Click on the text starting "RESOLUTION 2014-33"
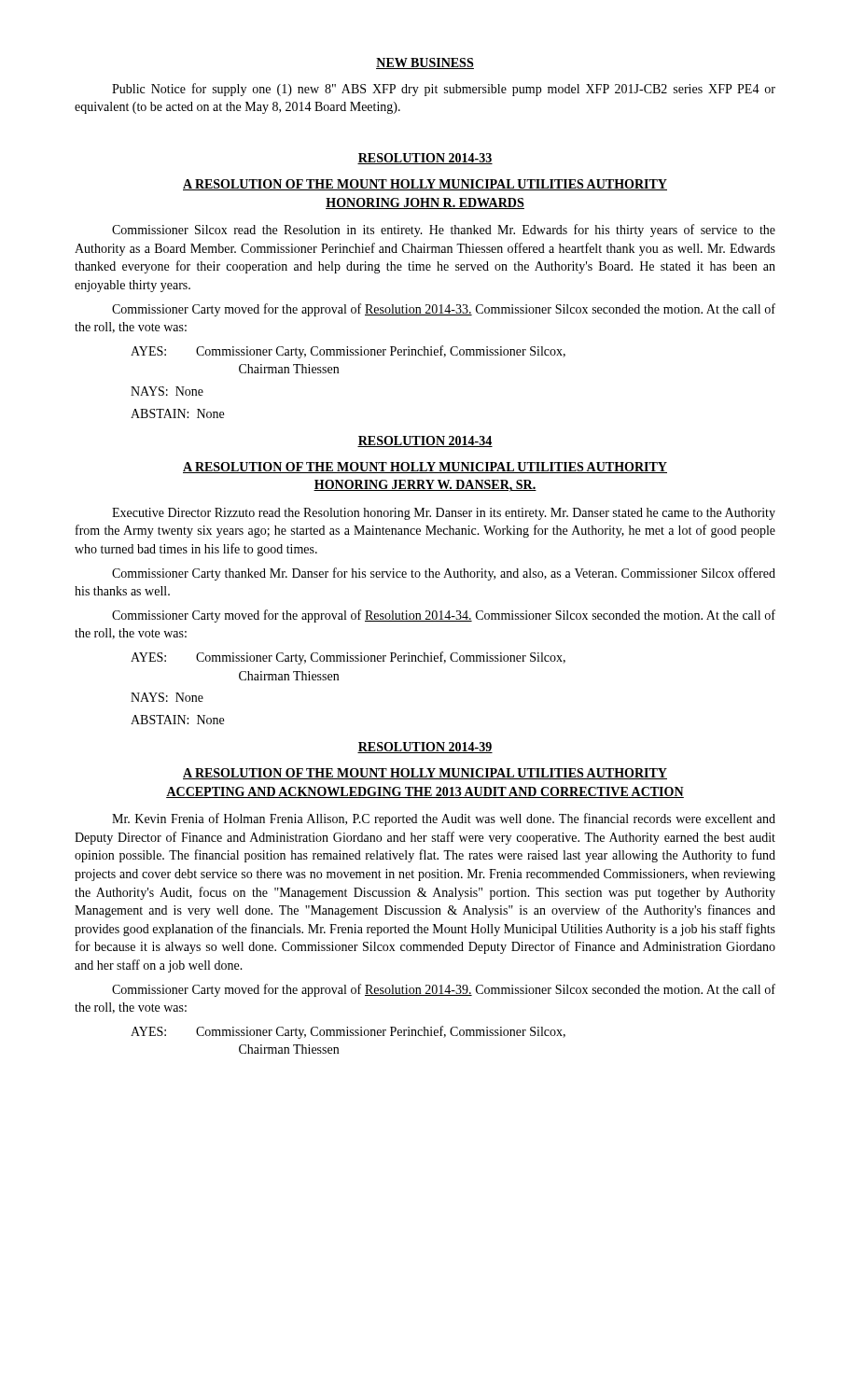 [425, 158]
